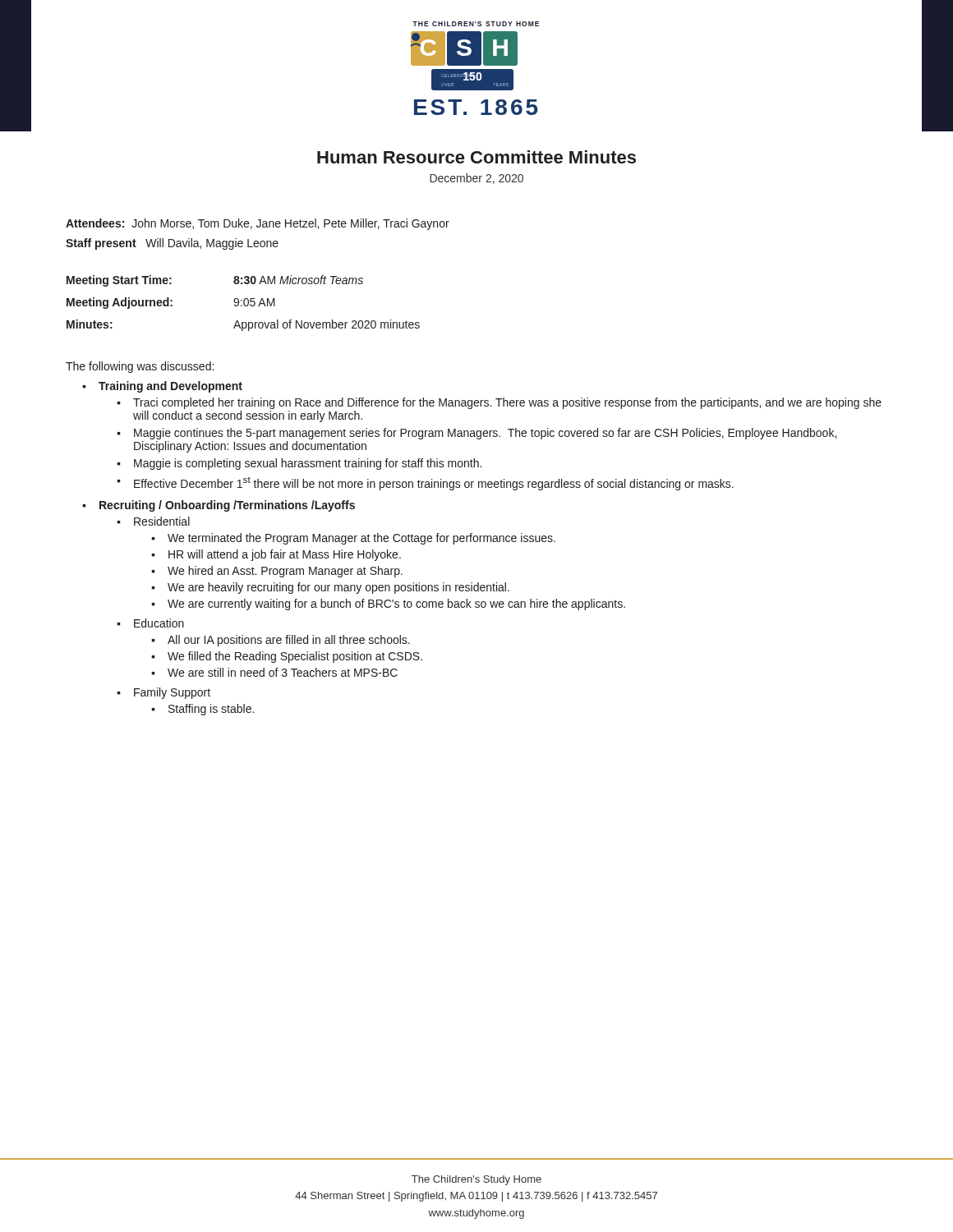Select the list item that says "Staffing is stable."
Image resolution: width=953 pixels, height=1232 pixels.
(x=211, y=709)
